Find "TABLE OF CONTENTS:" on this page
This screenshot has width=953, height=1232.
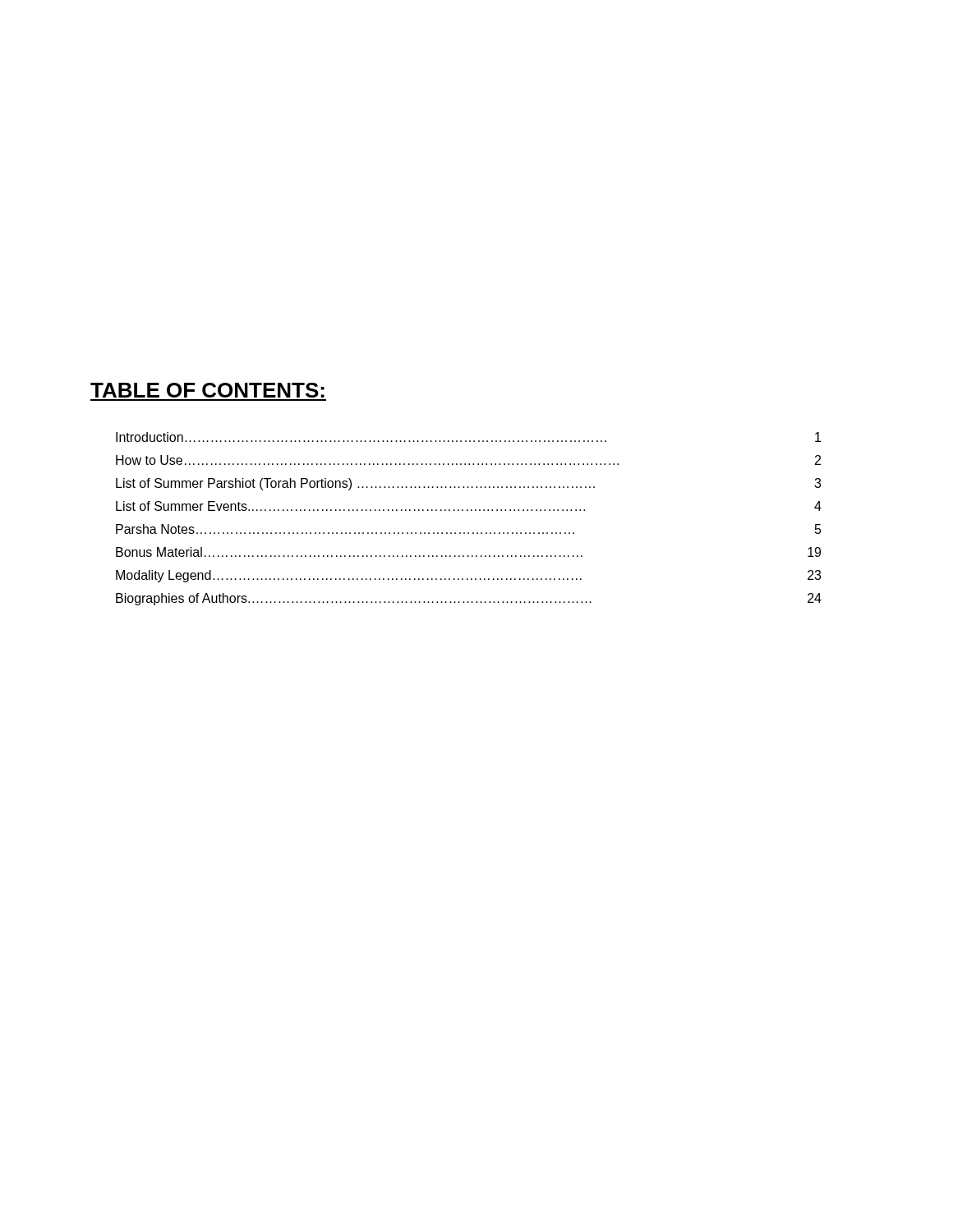tap(207, 390)
